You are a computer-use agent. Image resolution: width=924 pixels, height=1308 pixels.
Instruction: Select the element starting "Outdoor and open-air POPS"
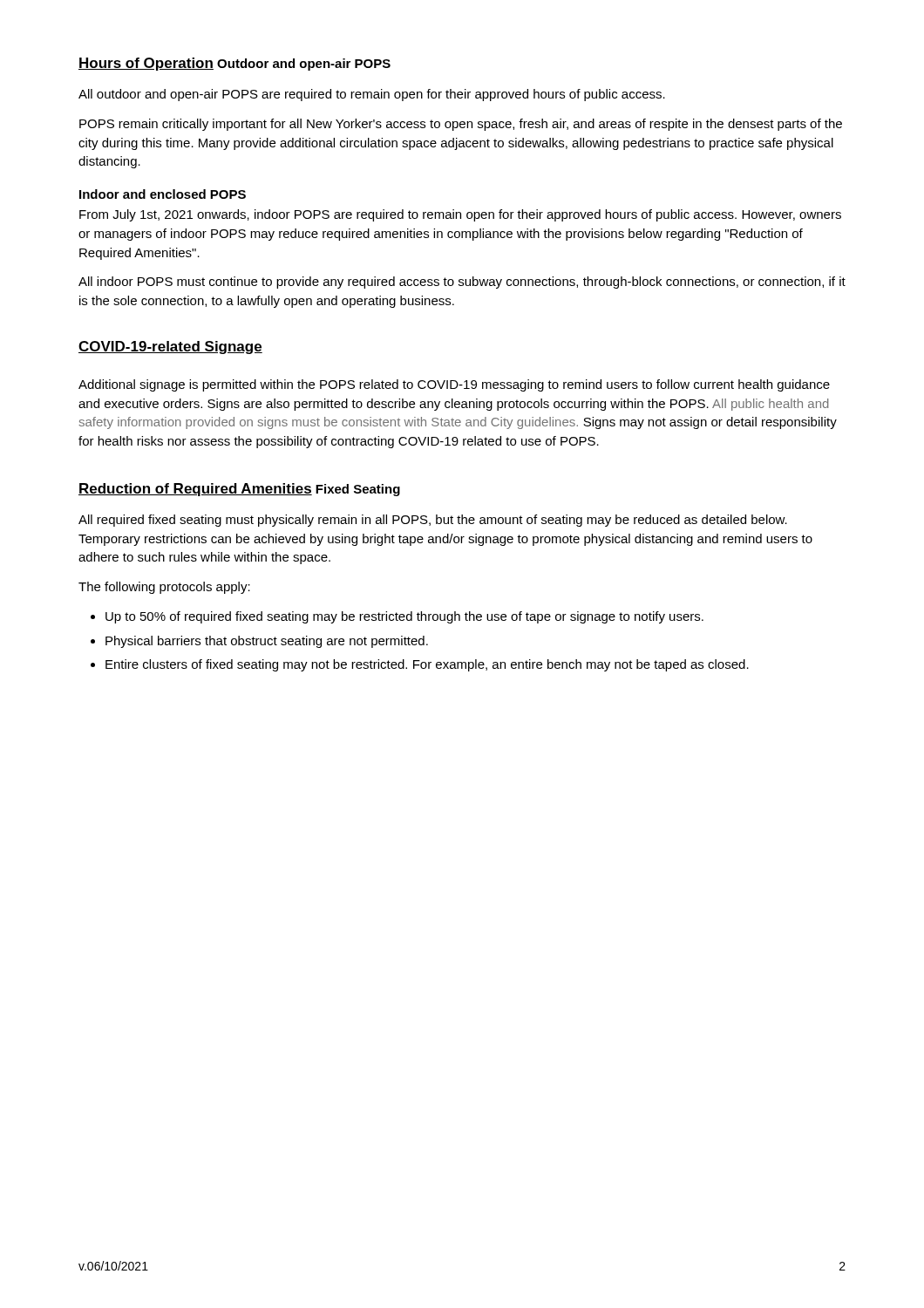[x=304, y=63]
